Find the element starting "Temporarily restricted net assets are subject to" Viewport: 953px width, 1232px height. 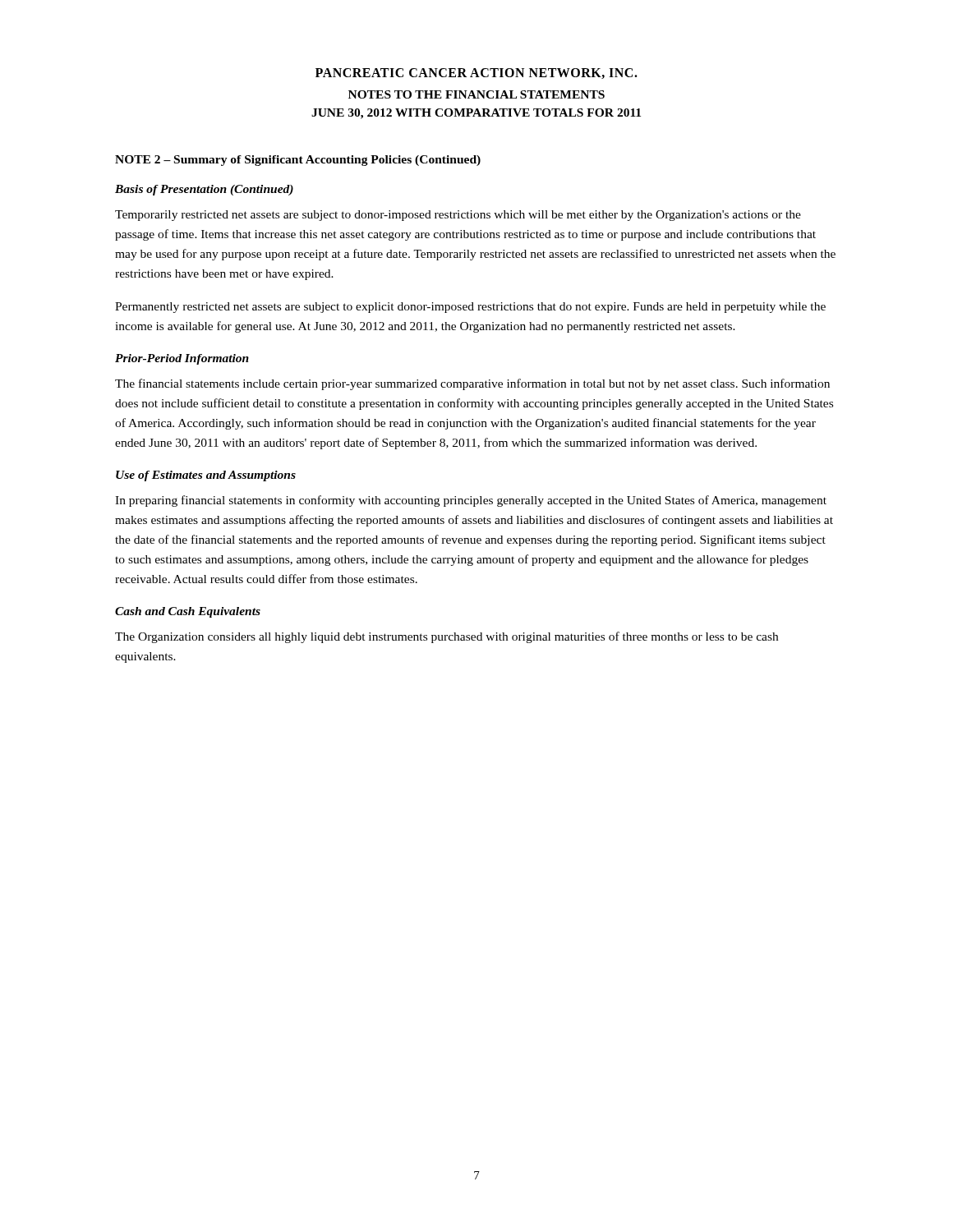(x=475, y=244)
